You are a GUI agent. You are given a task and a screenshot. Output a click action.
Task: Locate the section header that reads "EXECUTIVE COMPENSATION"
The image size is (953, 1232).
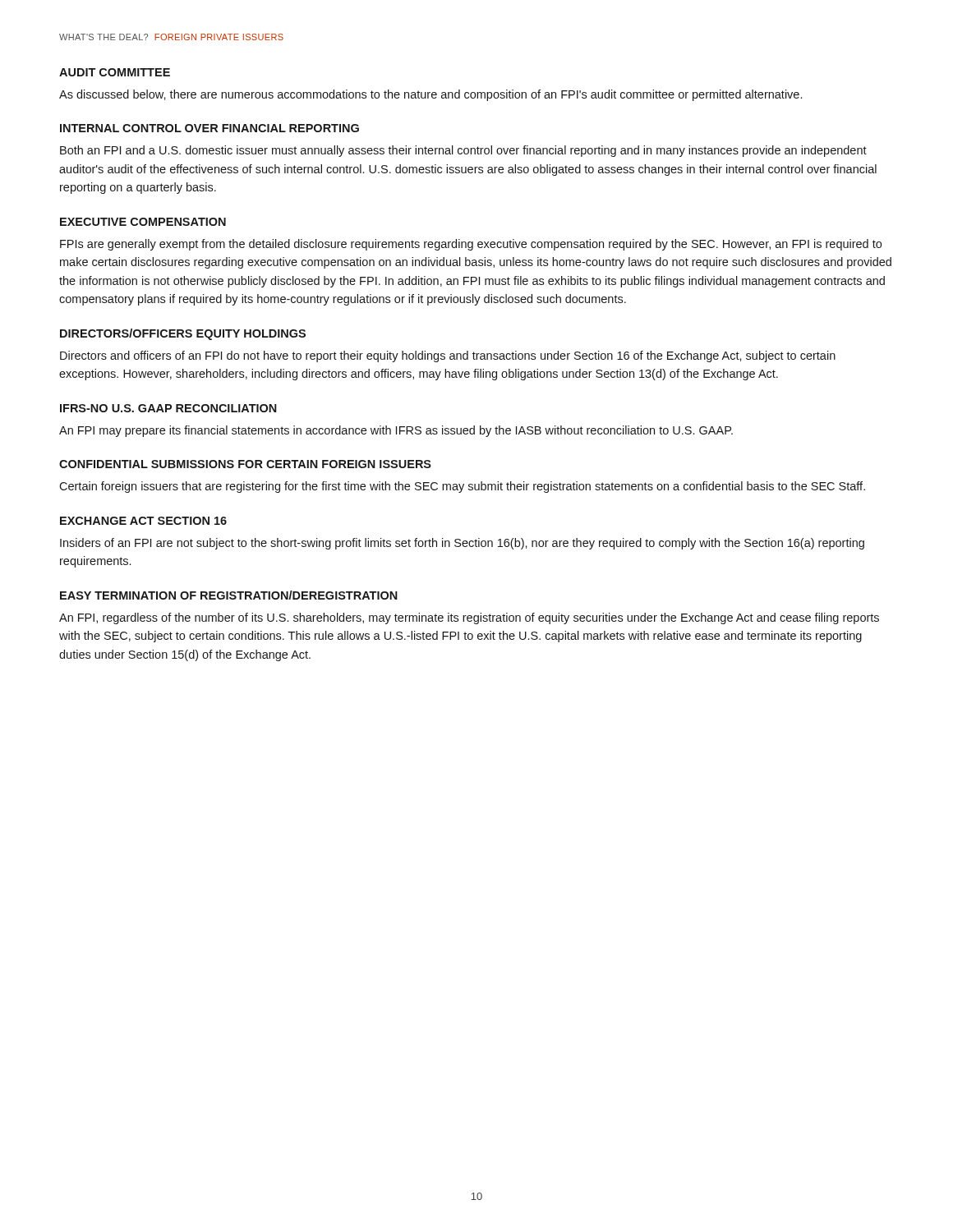tap(143, 222)
